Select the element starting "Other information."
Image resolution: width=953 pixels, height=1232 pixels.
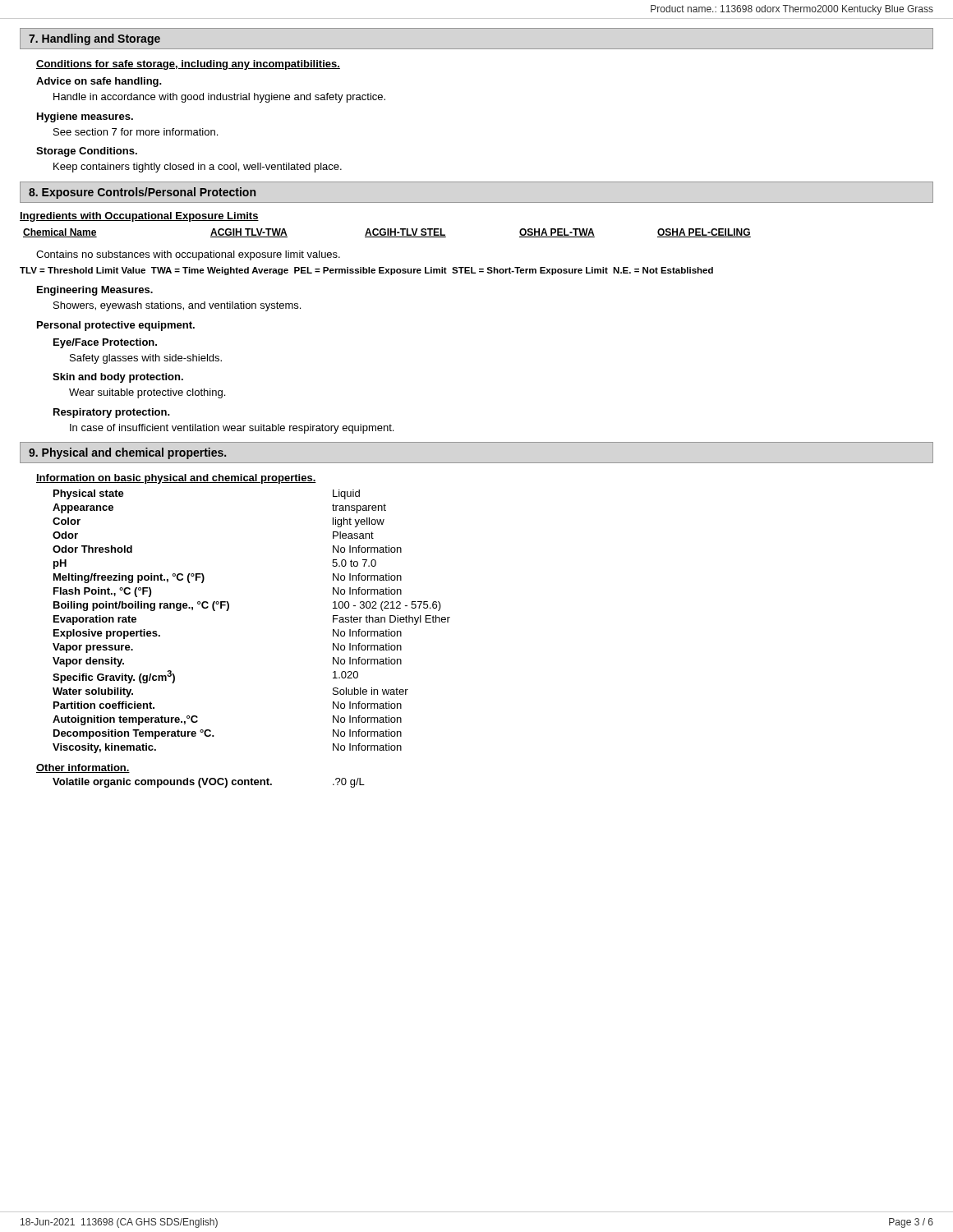(x=83, y=768)
